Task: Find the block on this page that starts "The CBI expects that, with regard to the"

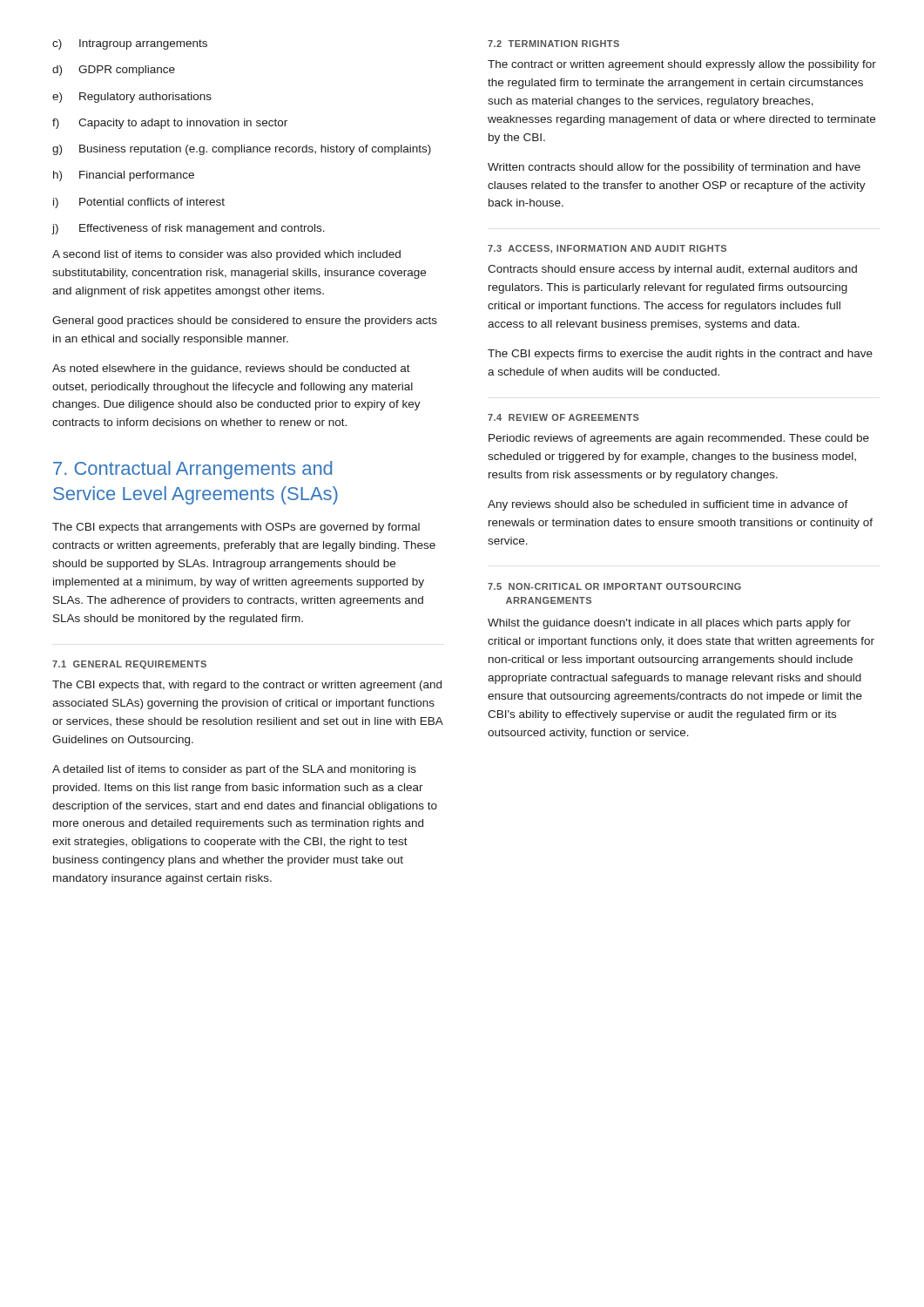Action: point(247,712)
